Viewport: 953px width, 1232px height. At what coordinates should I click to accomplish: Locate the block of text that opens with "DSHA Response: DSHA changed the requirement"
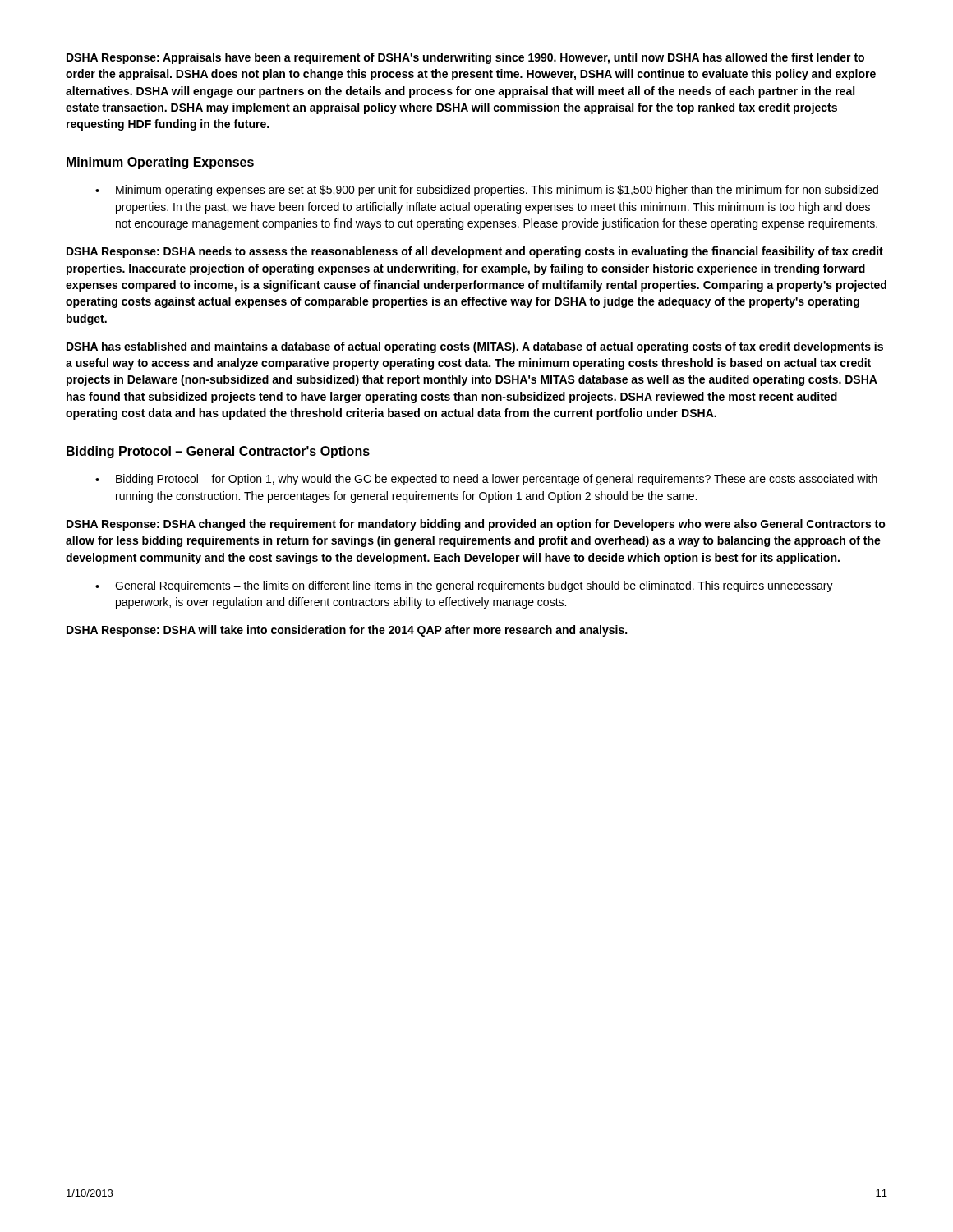click(476, 541)
